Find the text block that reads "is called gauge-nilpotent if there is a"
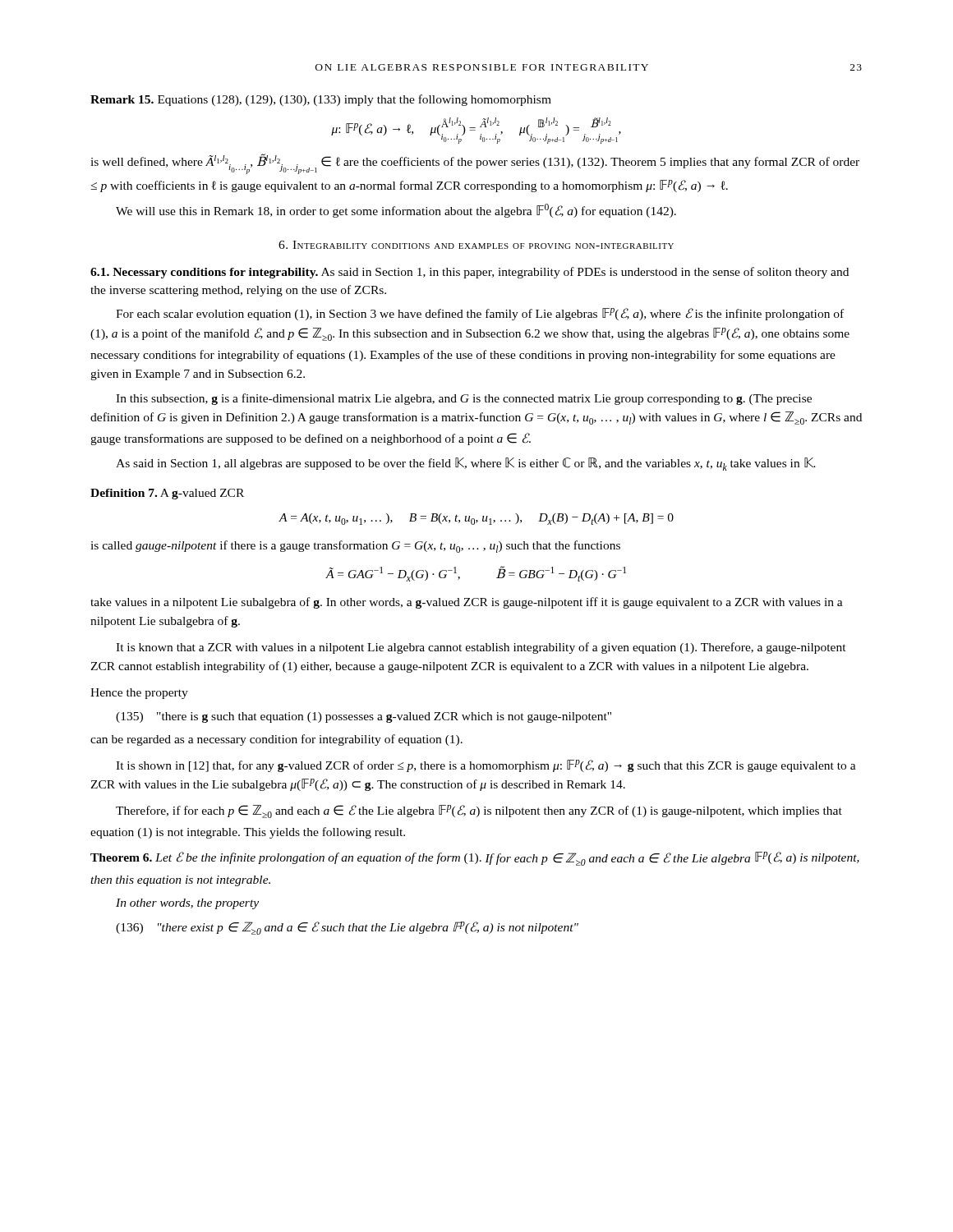 click(356, 547)
